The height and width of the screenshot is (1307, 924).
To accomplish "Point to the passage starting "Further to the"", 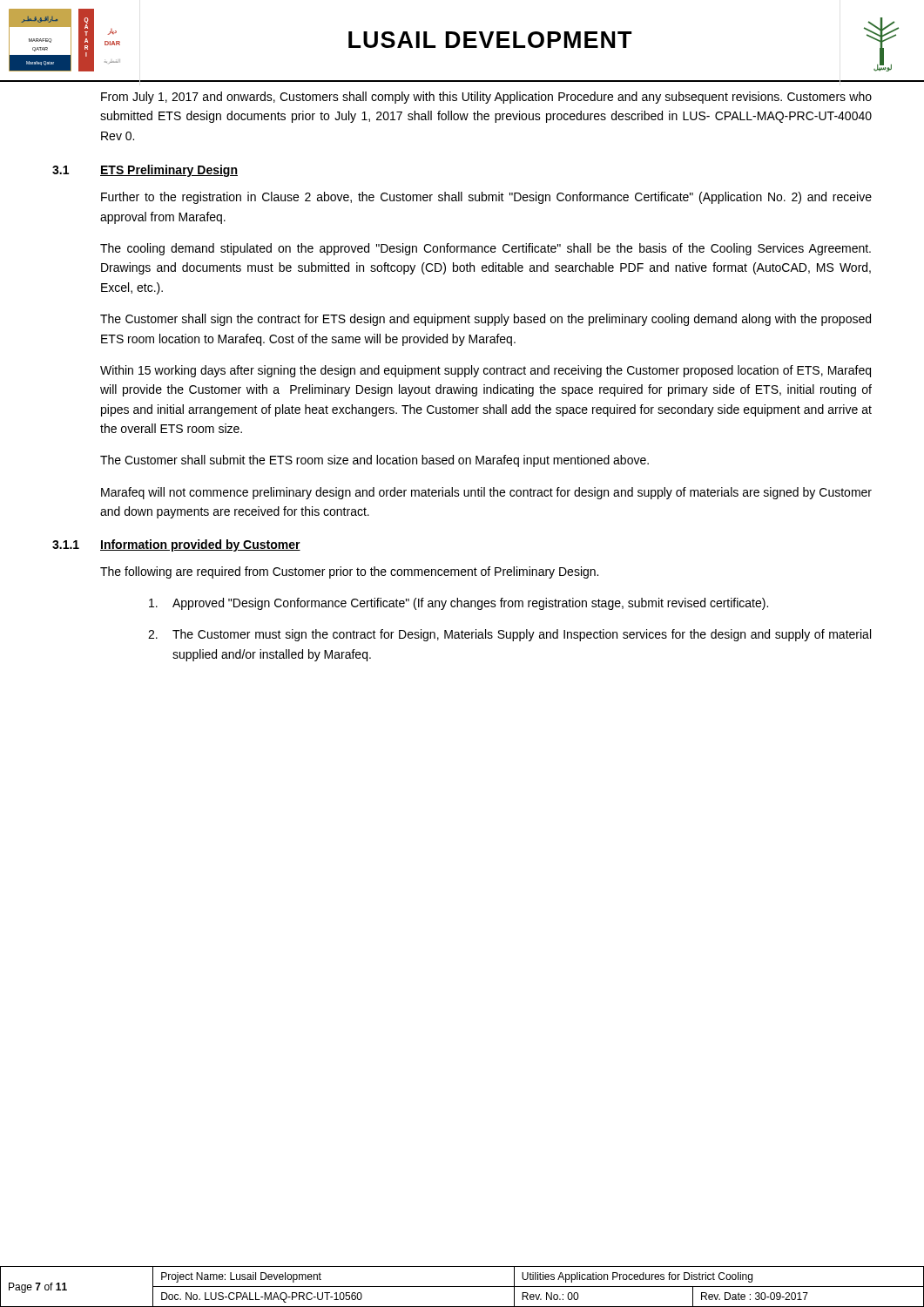I will (486, 207).
